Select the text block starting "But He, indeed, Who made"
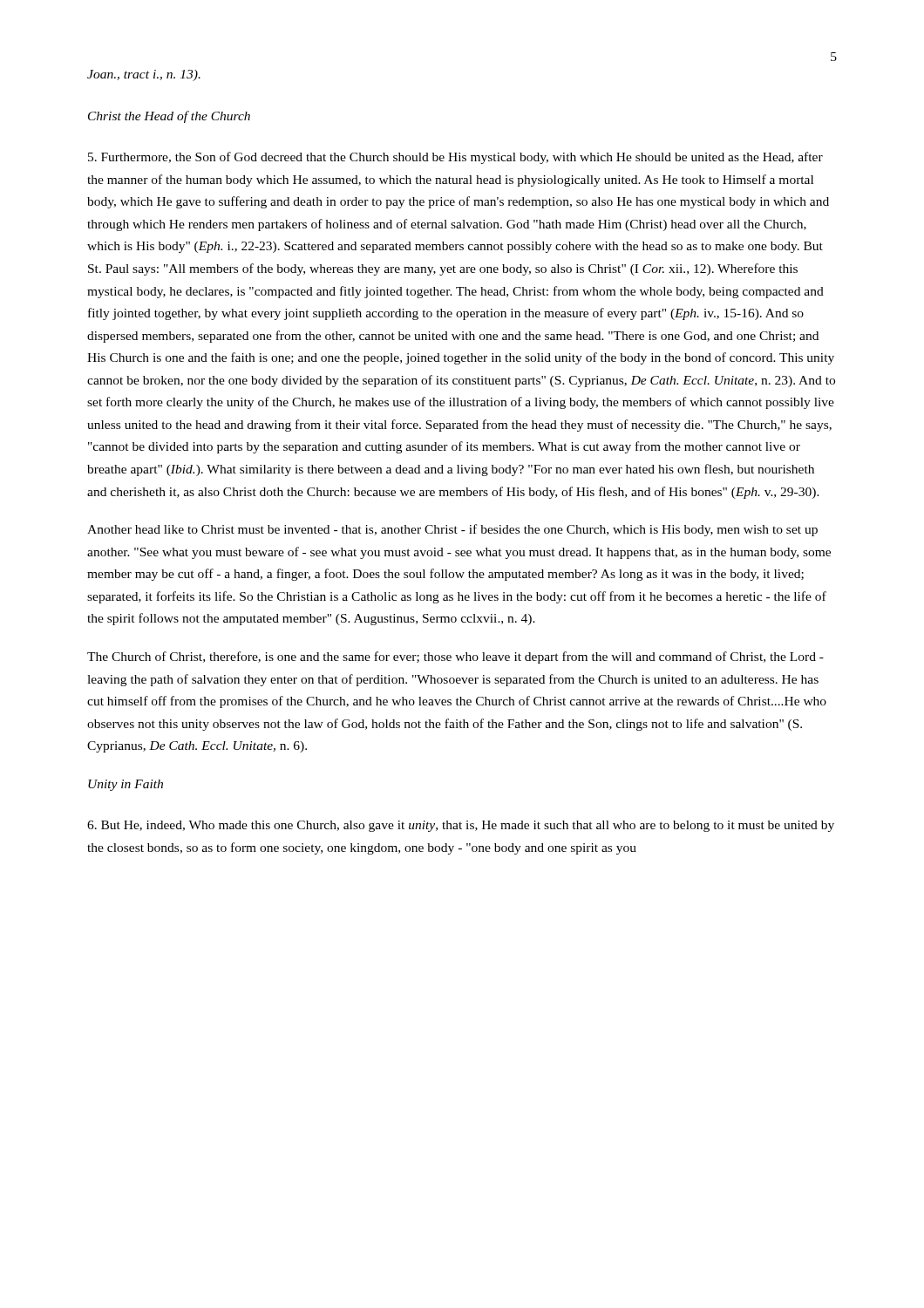Image resolution: width=924 pixels, height=1308 pixels. point(461,836)
